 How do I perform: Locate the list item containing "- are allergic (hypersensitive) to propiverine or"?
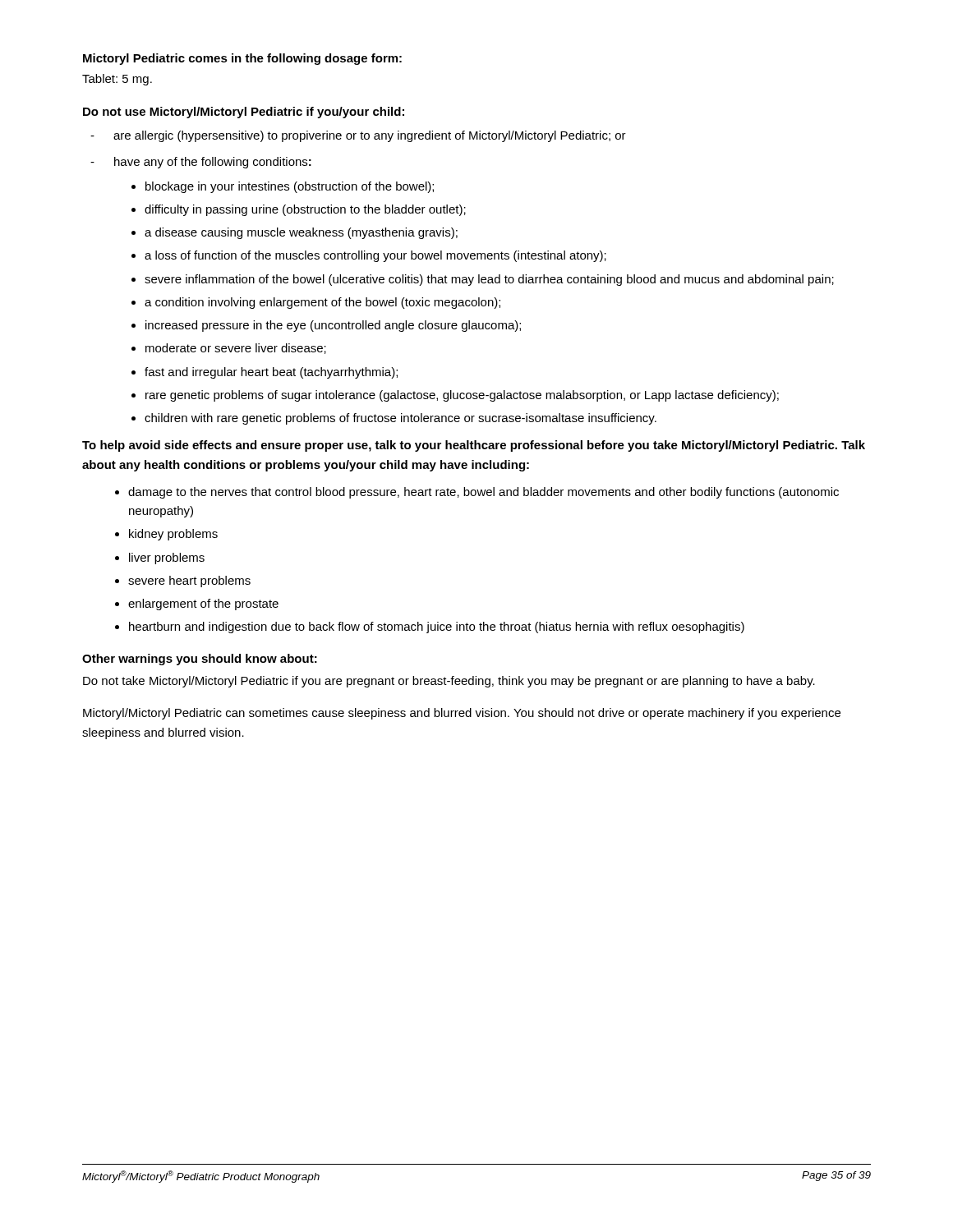pyautogui.click(x=354, y=135)
